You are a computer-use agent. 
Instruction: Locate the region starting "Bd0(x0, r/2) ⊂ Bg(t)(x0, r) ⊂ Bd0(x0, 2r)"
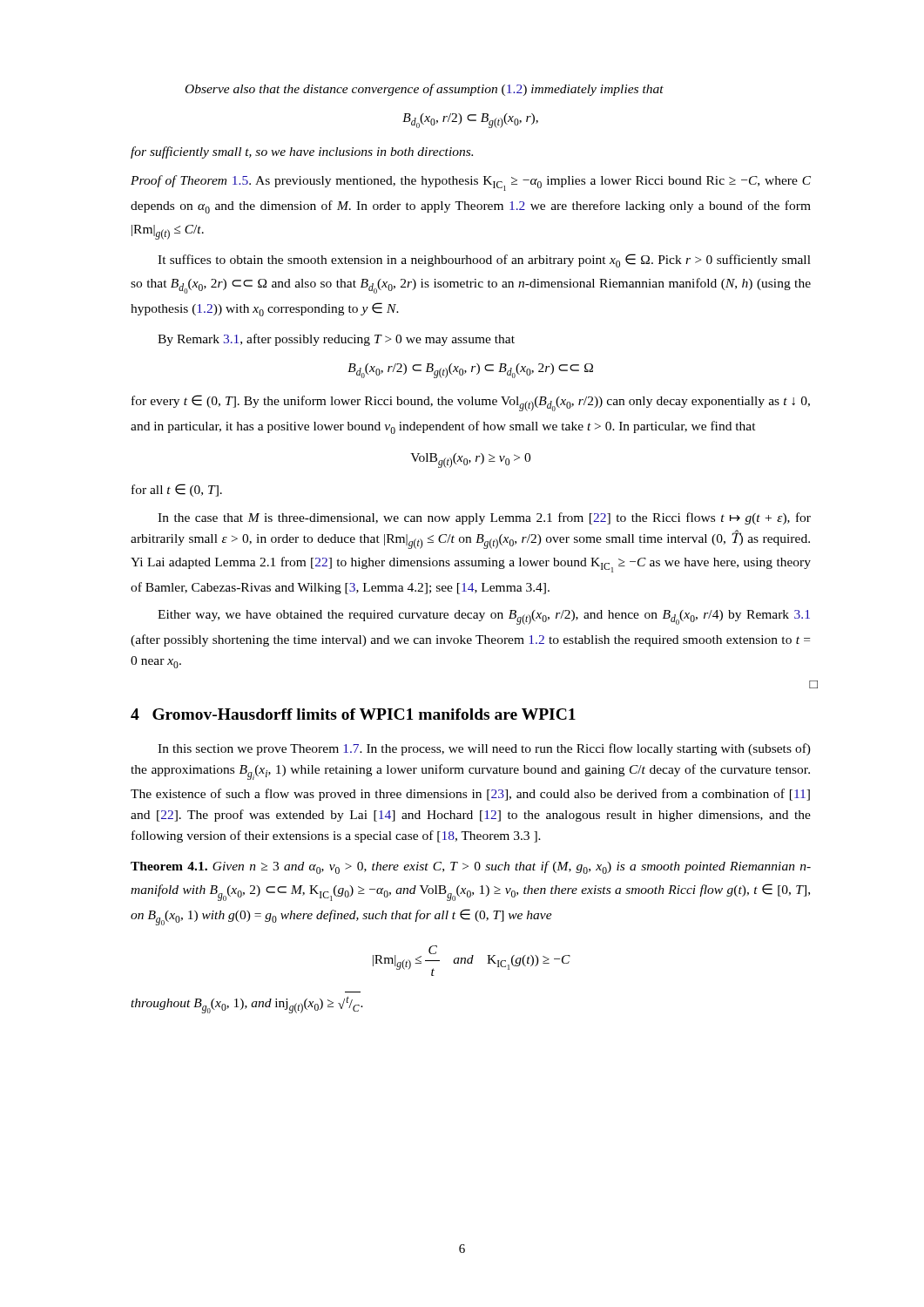(471, 370)
